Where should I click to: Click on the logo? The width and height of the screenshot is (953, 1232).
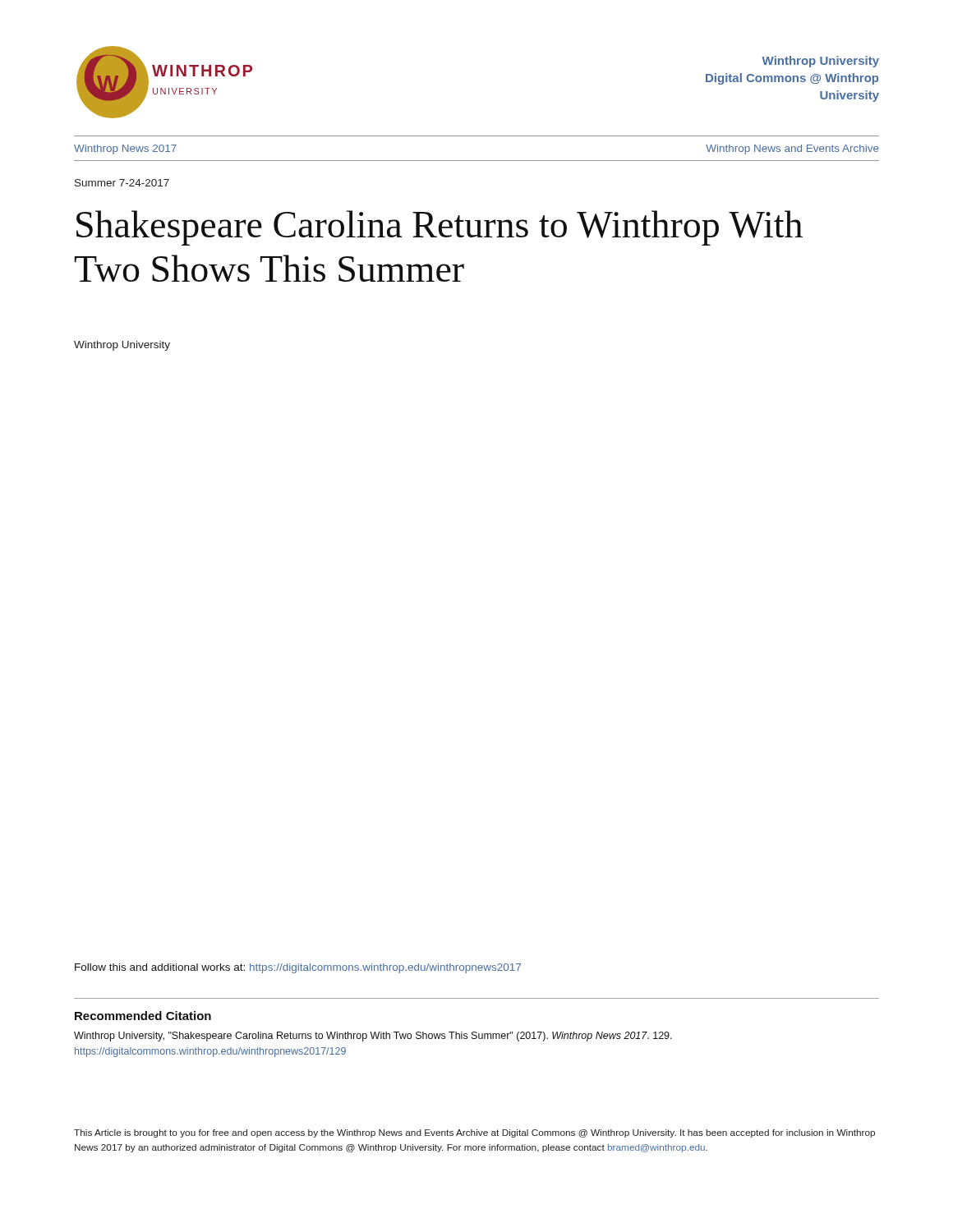(x=181, y=84)
